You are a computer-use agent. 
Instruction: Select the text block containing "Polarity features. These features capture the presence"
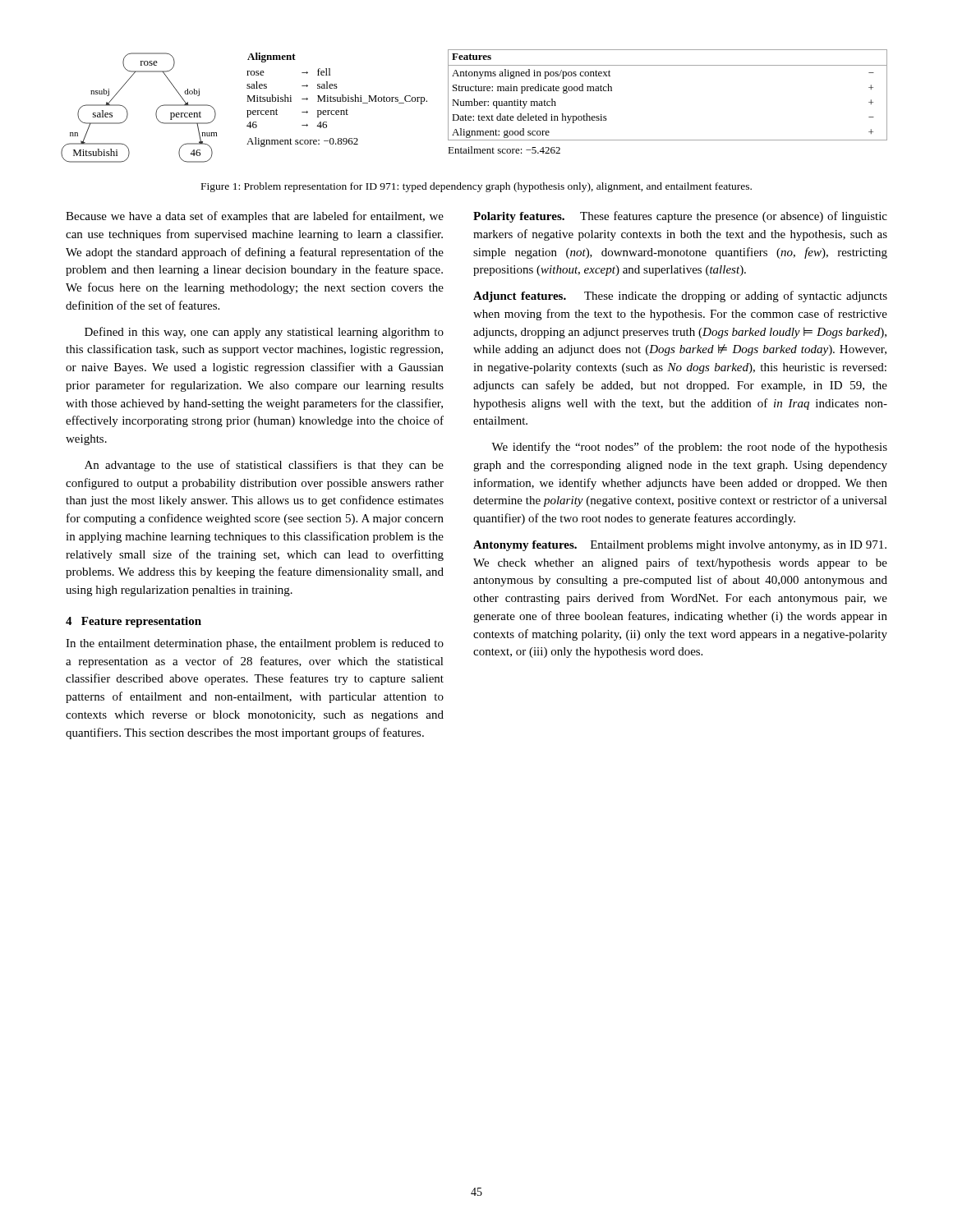coord(680,243)
